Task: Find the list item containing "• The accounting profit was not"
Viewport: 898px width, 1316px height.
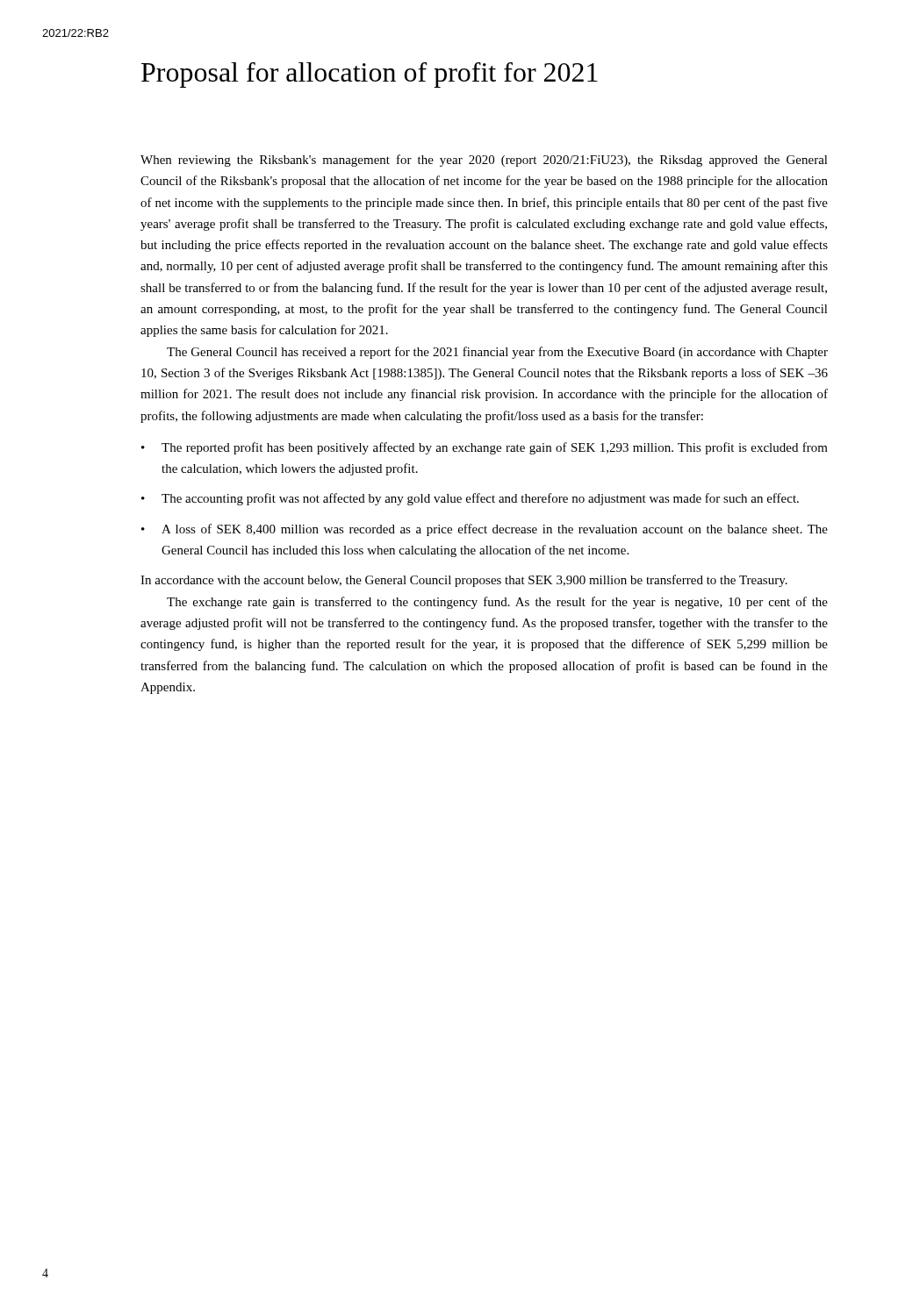Action: coord(470,499)
